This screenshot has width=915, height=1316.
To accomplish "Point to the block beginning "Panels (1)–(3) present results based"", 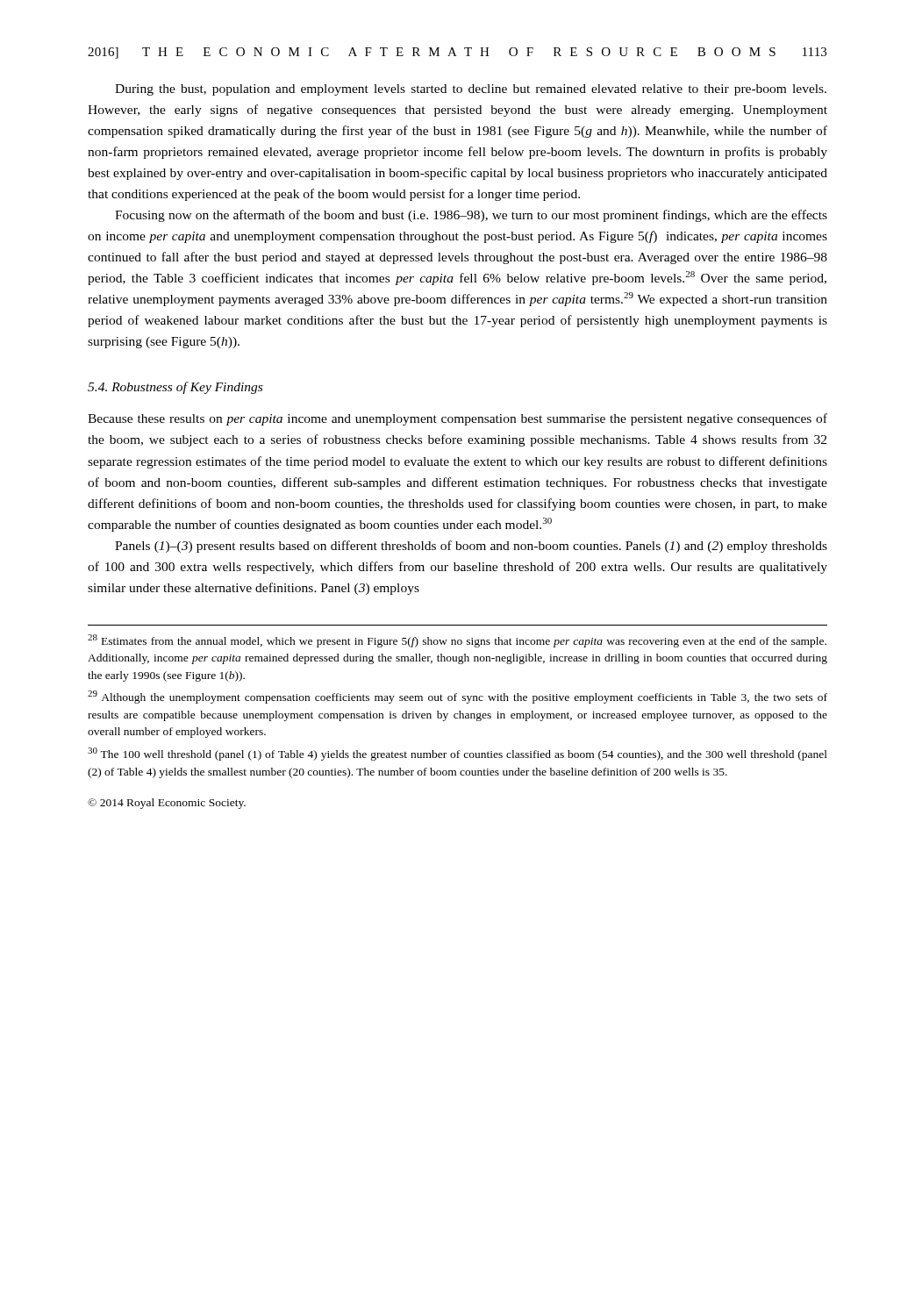I will coord(458,566).
